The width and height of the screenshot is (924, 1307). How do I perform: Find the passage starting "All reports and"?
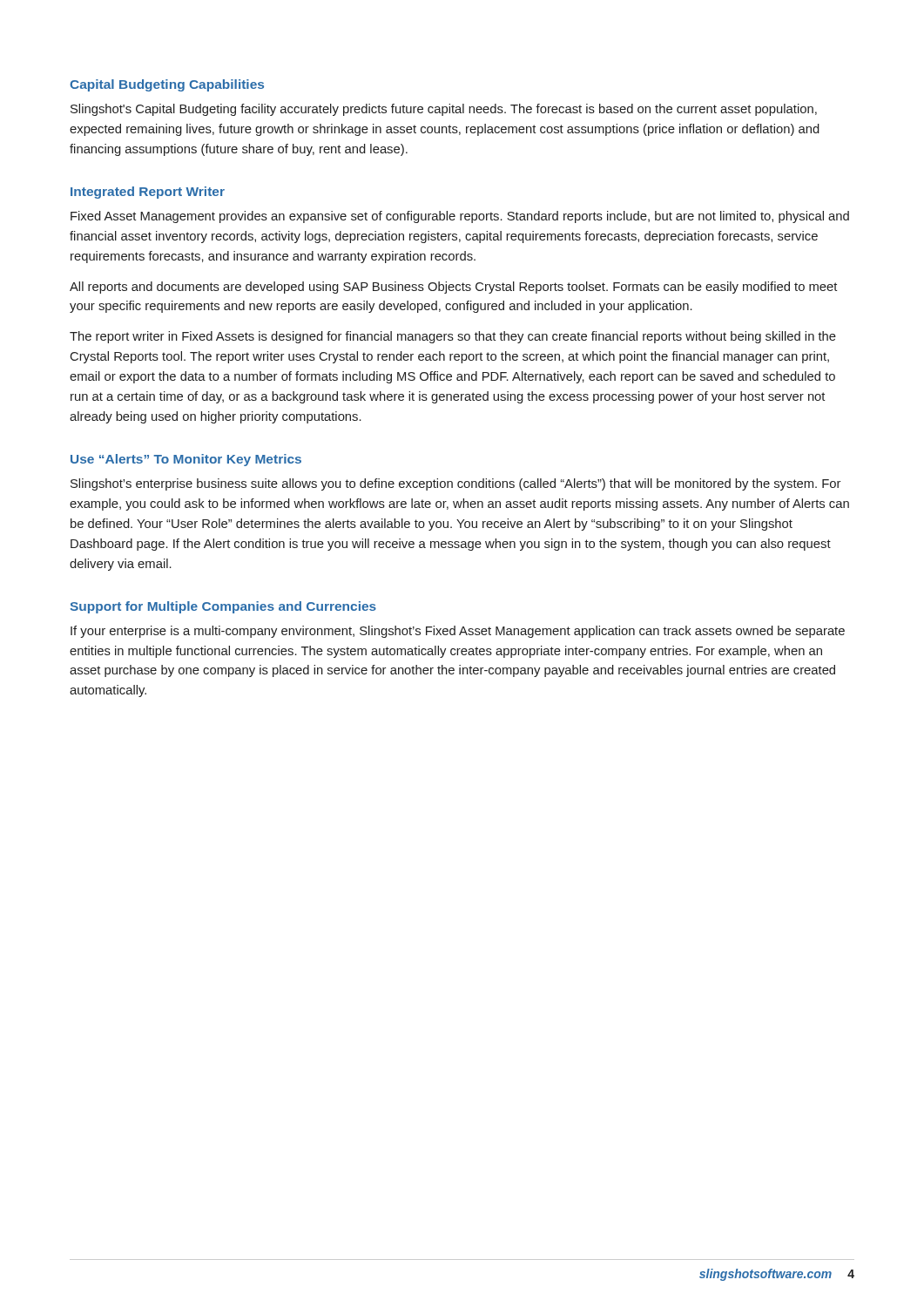click(453, 296)
